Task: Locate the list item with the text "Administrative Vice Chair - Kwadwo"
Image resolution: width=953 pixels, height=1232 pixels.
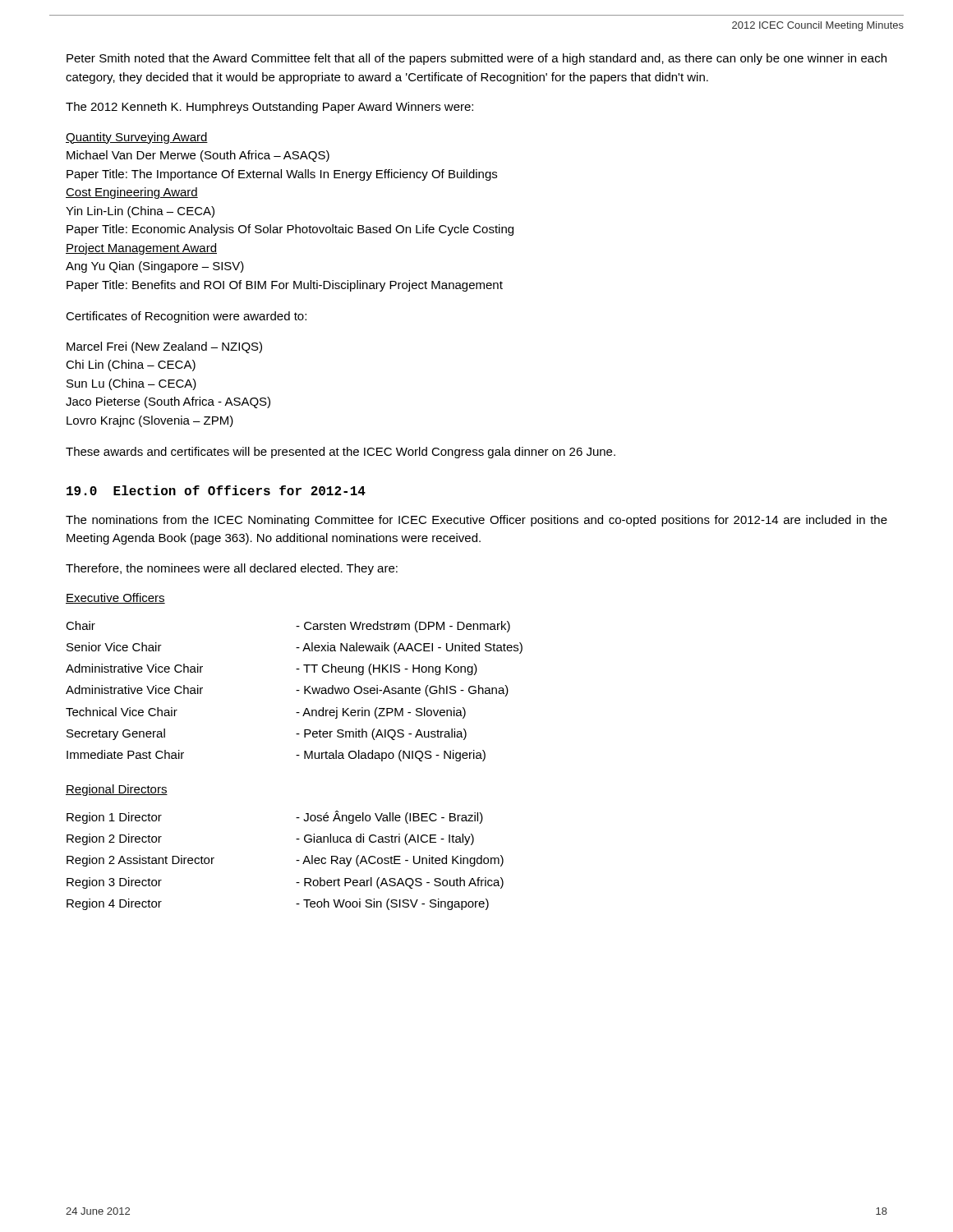Action: pos(476,690)
